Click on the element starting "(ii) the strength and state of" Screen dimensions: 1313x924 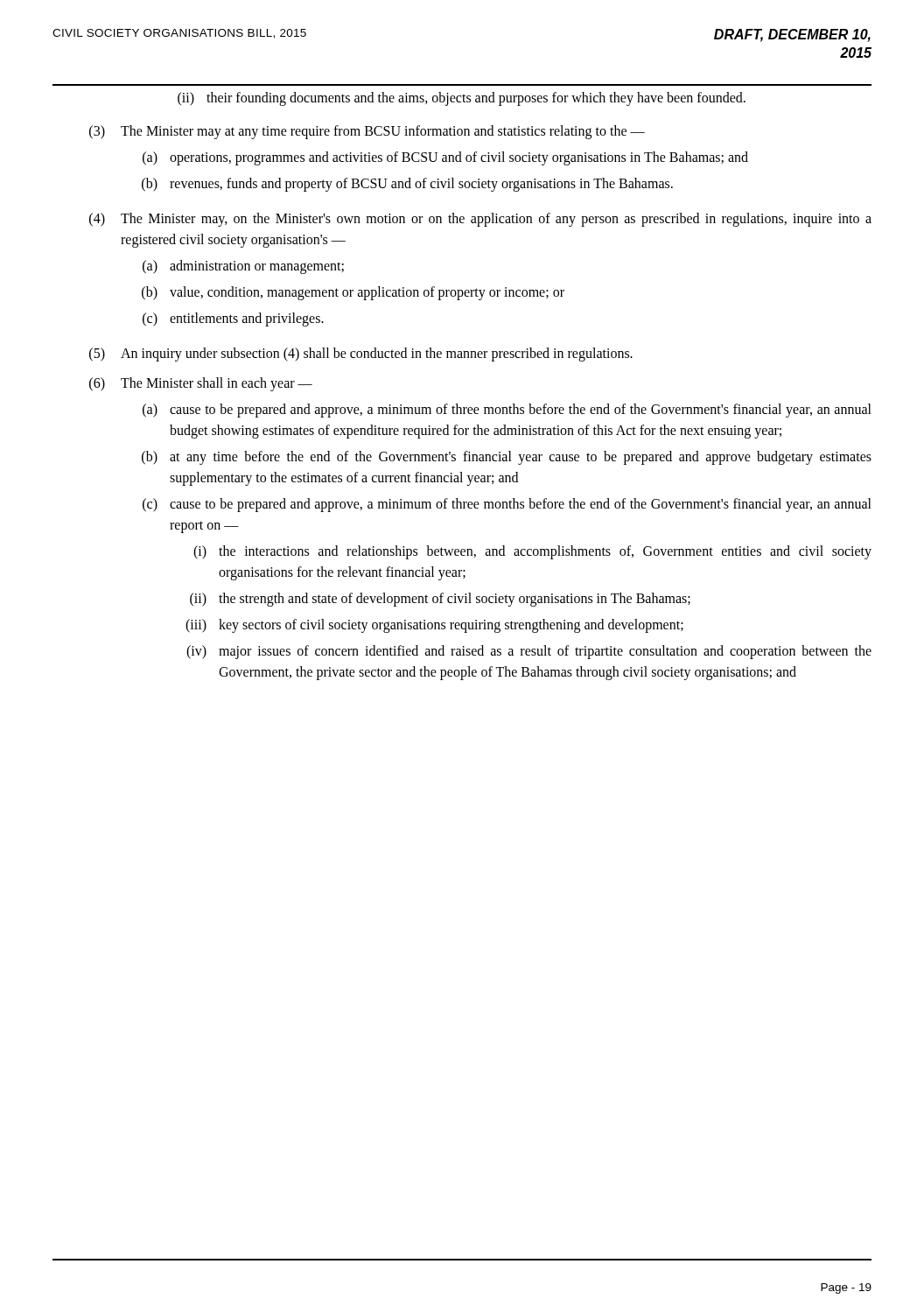(x=521, y=599)
